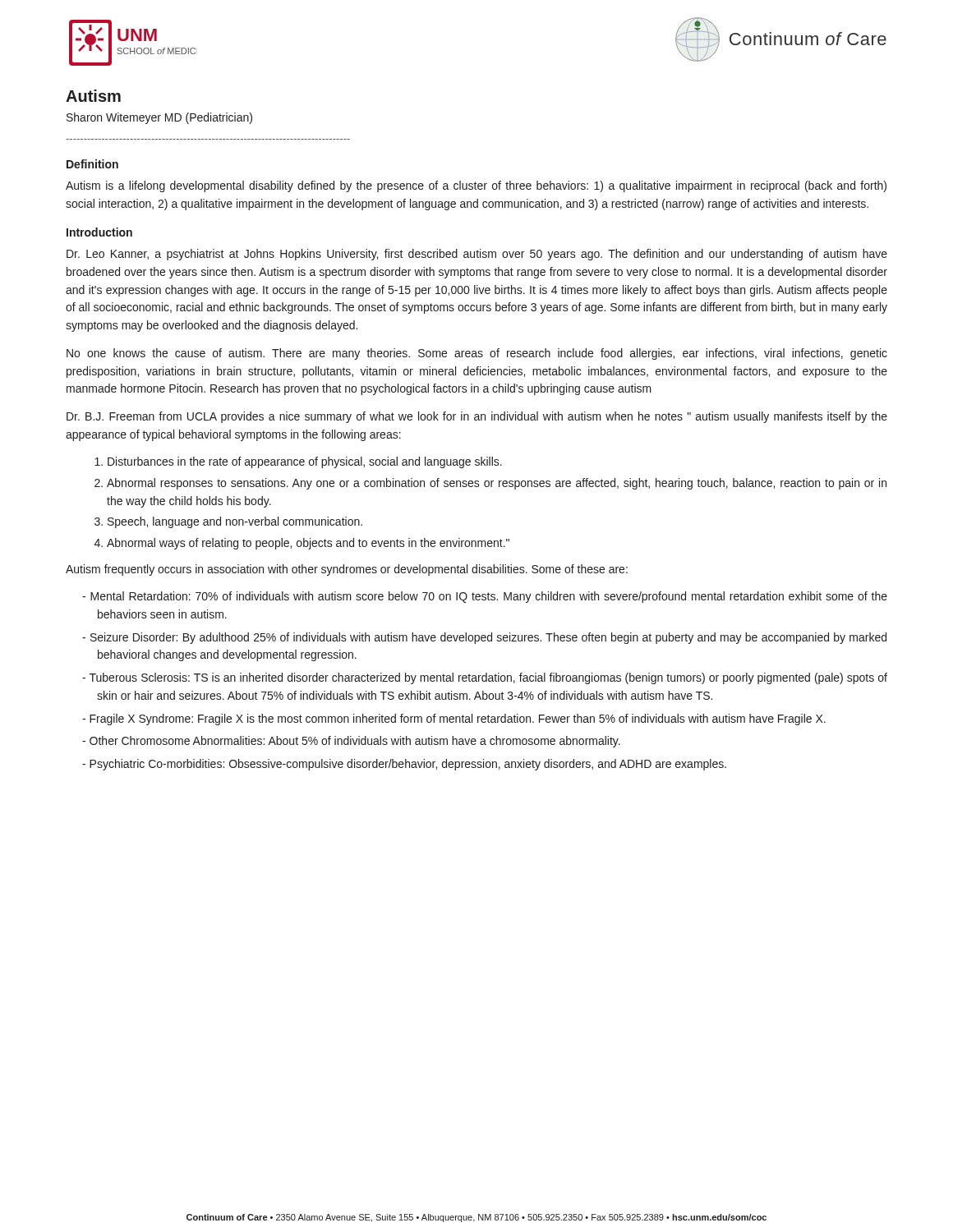953x1232 pixels.
Task: Navigate to the block starting "Disturbances in the rate of appearance of"
Action: pos(305,462)
